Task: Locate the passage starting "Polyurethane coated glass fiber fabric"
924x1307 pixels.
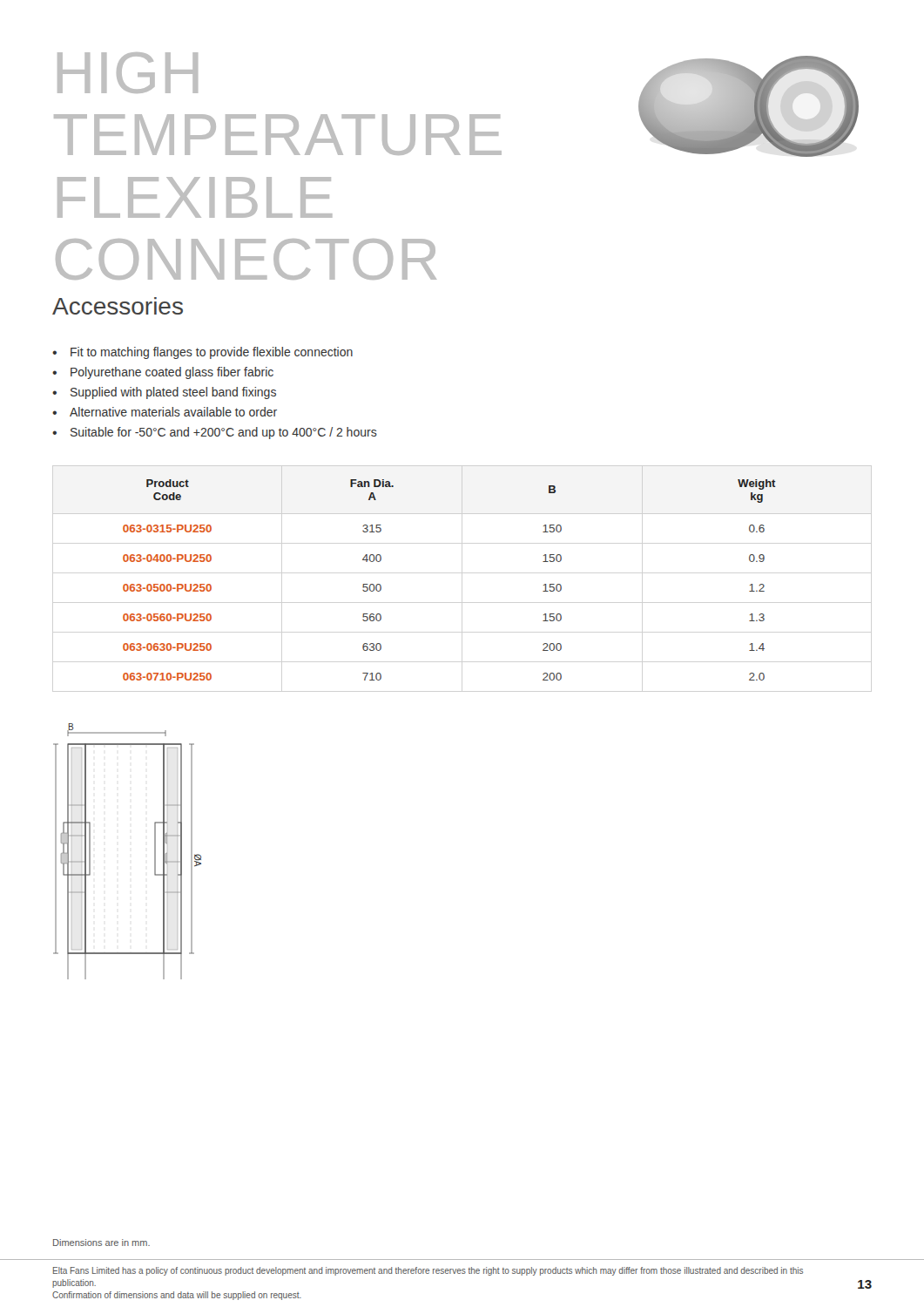Action: [x=172, y=372]
